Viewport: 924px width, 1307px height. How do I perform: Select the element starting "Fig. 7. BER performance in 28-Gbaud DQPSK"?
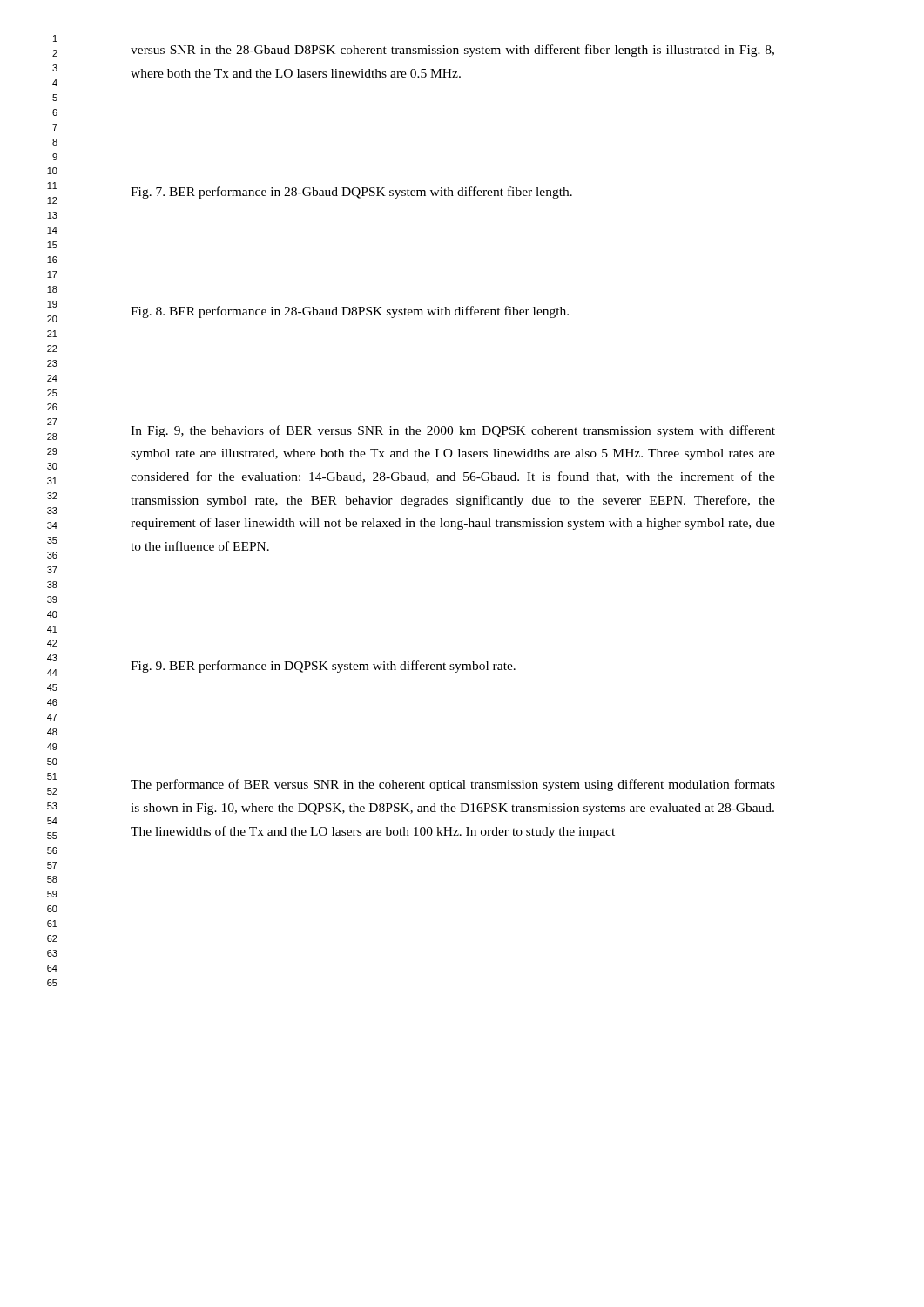(352, 192)
